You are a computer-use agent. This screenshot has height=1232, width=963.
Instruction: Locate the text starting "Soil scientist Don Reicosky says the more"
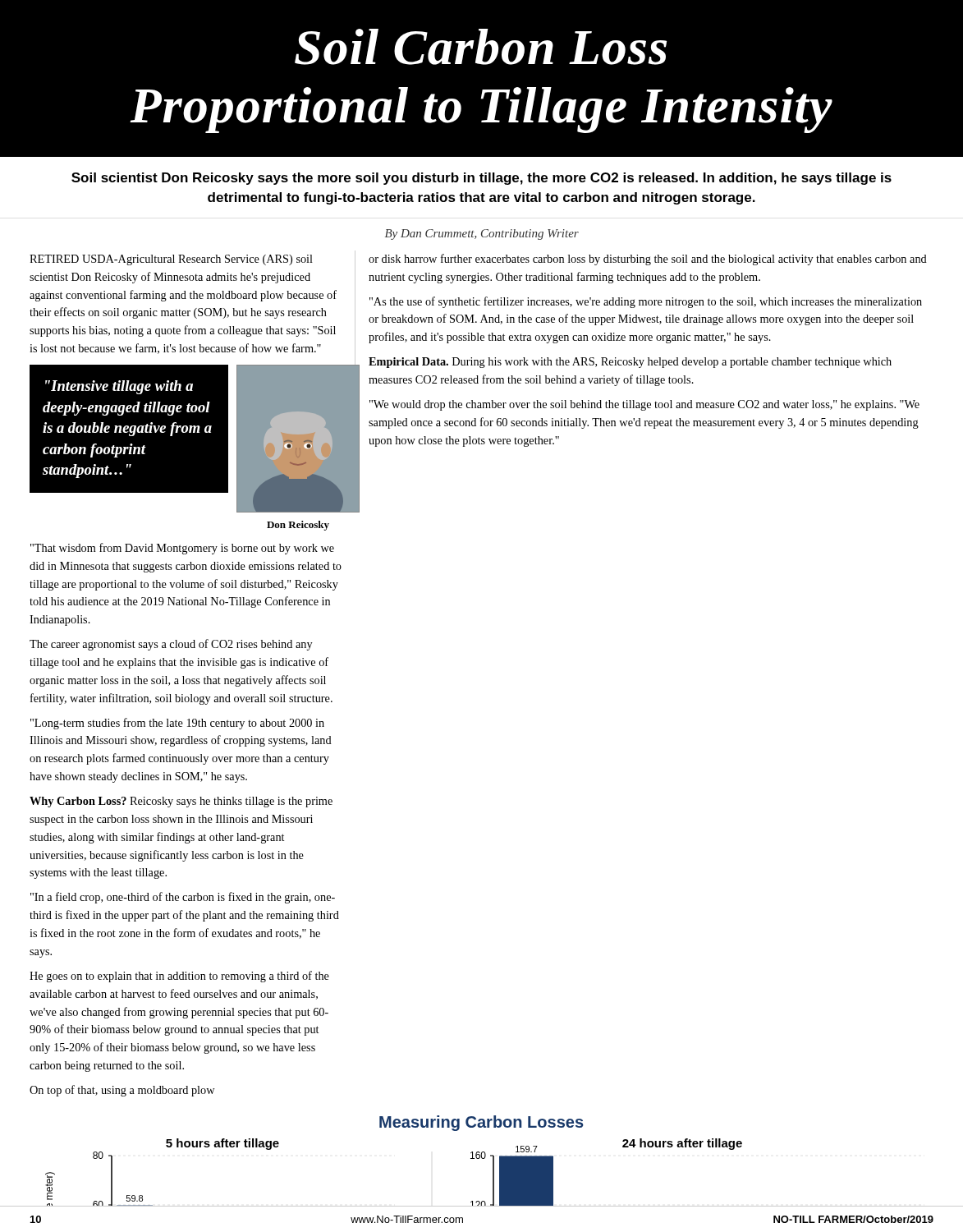coord(482,188)
